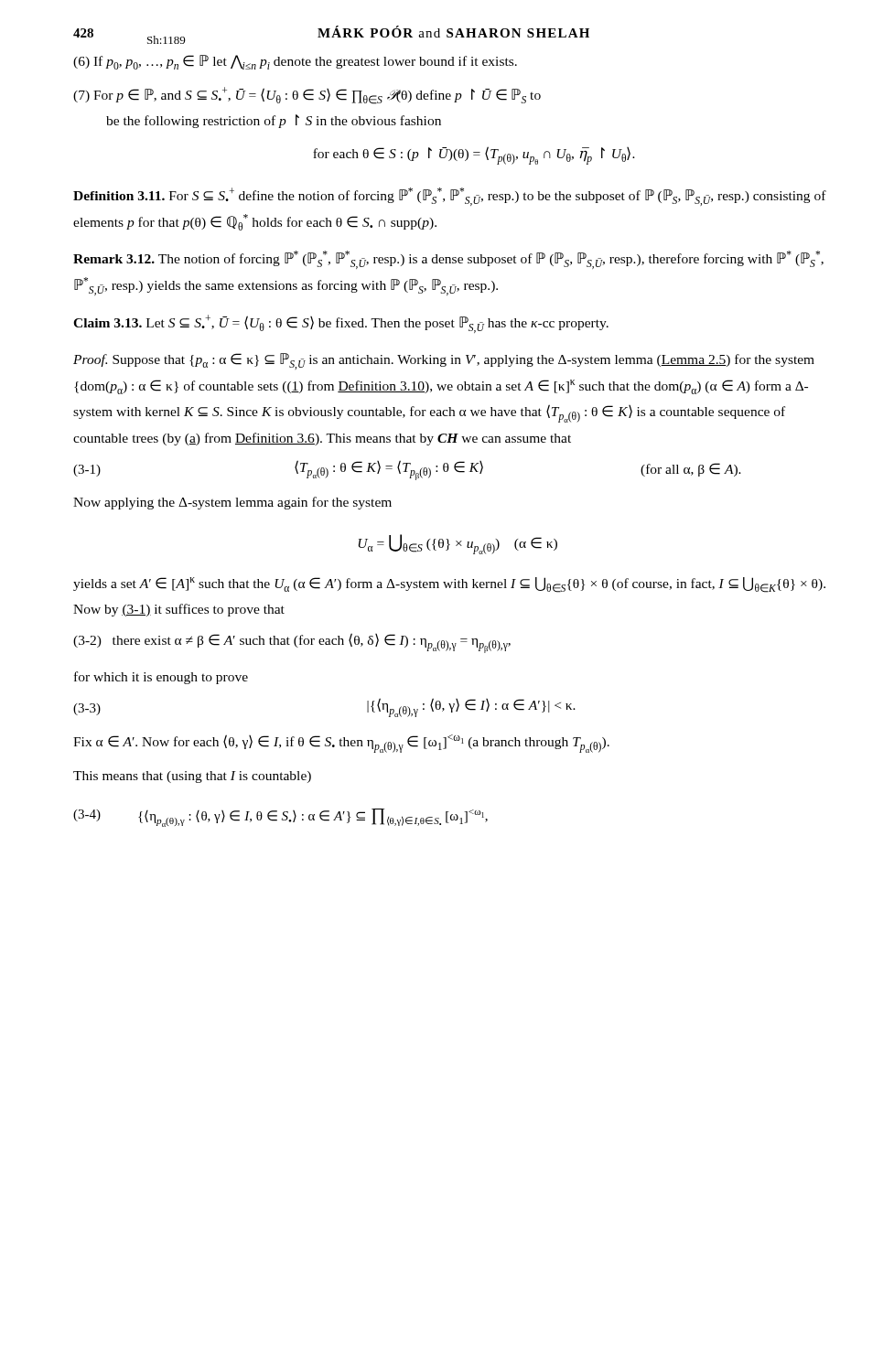Select the text starting "(3-1) ⟨Tpα(θ) : θ ∈ K⟩"
The image size is (894, 1372).
pos(458,469)
